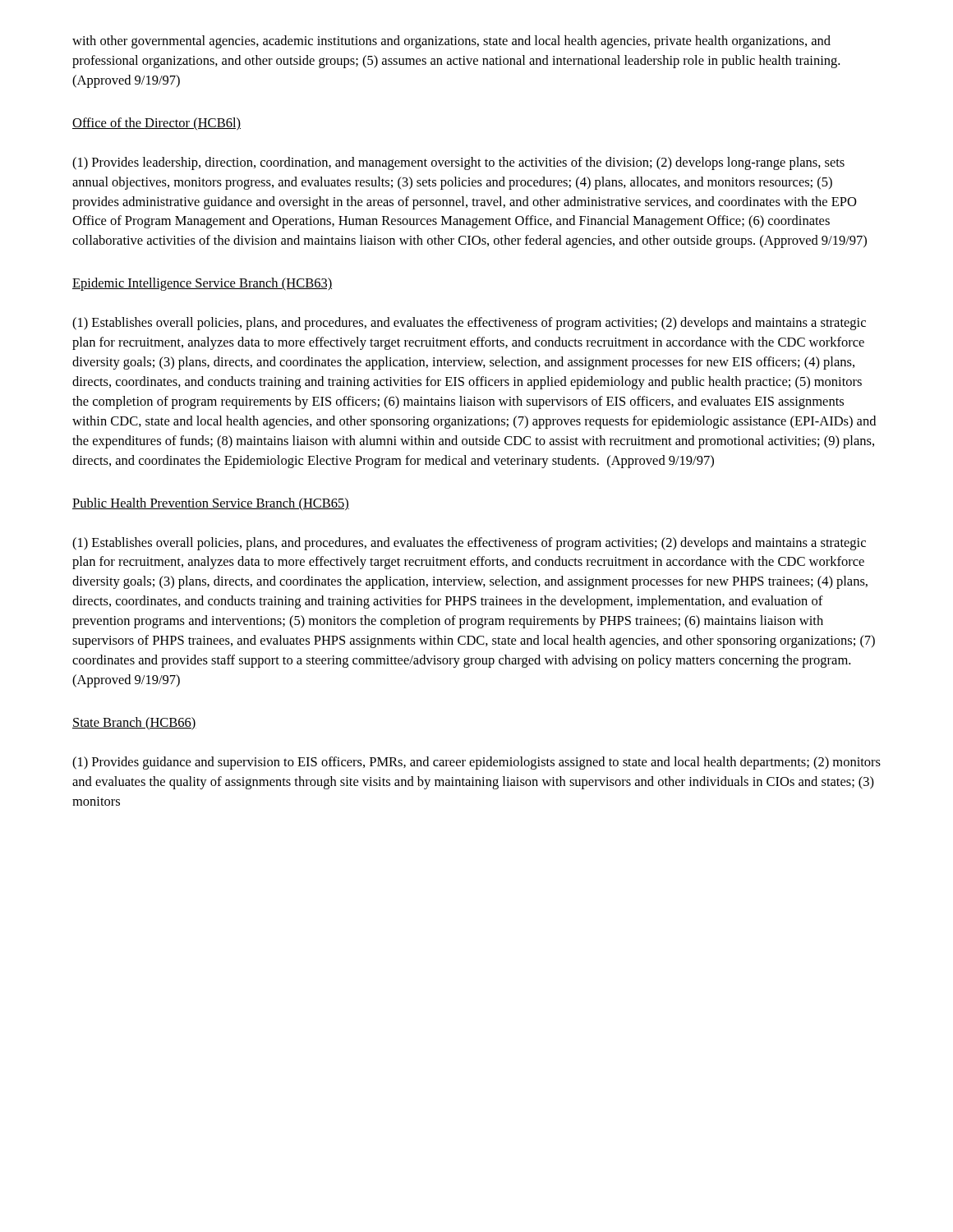This screenshot has height=1232, width=953.
Task: Navigate to the region starting "(1) Provides guidance and"
Action: pos(476,781)
